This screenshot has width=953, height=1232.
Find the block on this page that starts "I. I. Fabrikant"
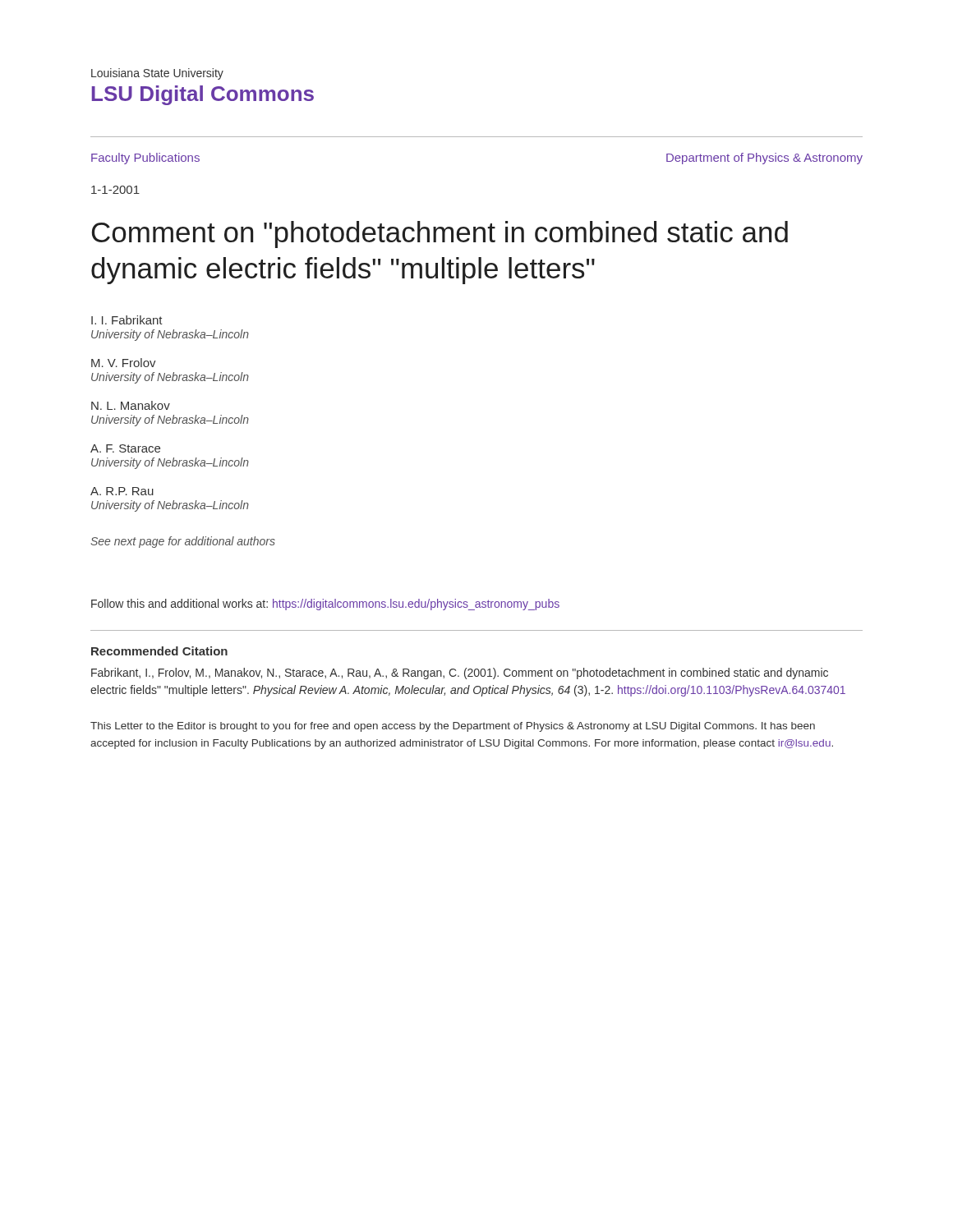pos(127,320)
